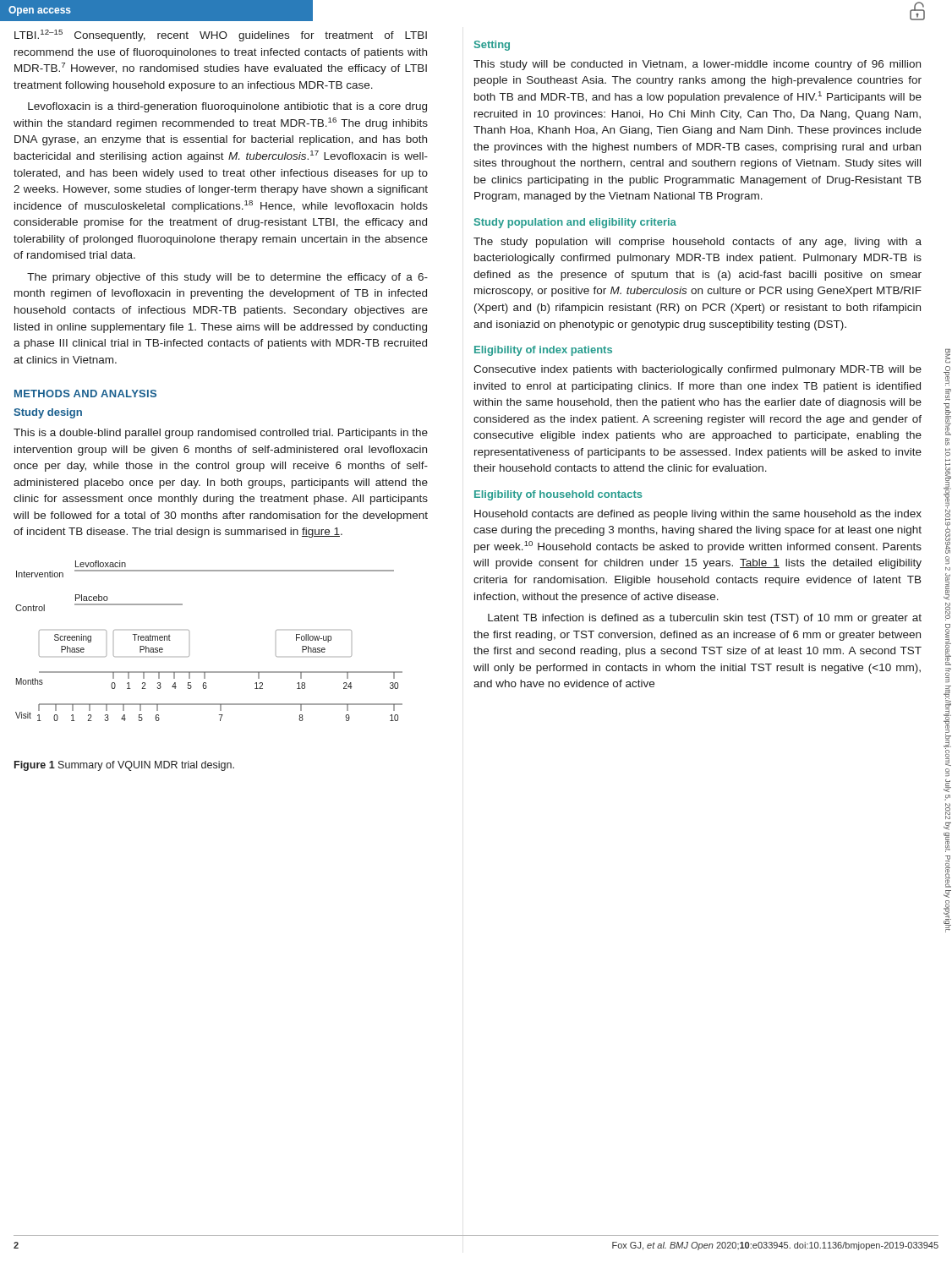Viewport: 952px width, 1268px height.
Task: Find a caption
Action: click(124, 765)
